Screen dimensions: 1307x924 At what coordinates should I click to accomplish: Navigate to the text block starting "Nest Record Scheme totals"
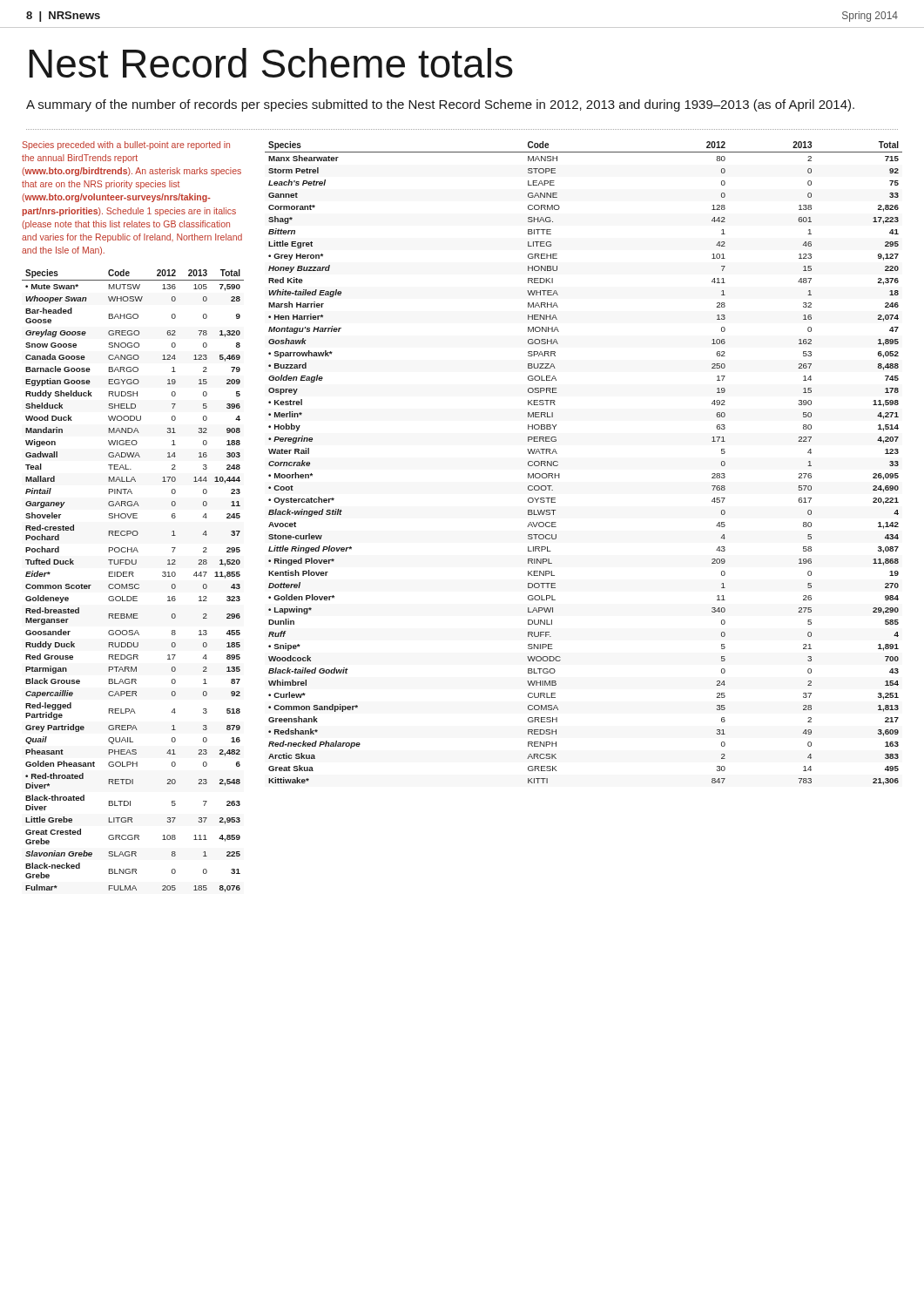pyautogui.click(x=462, y=64)
